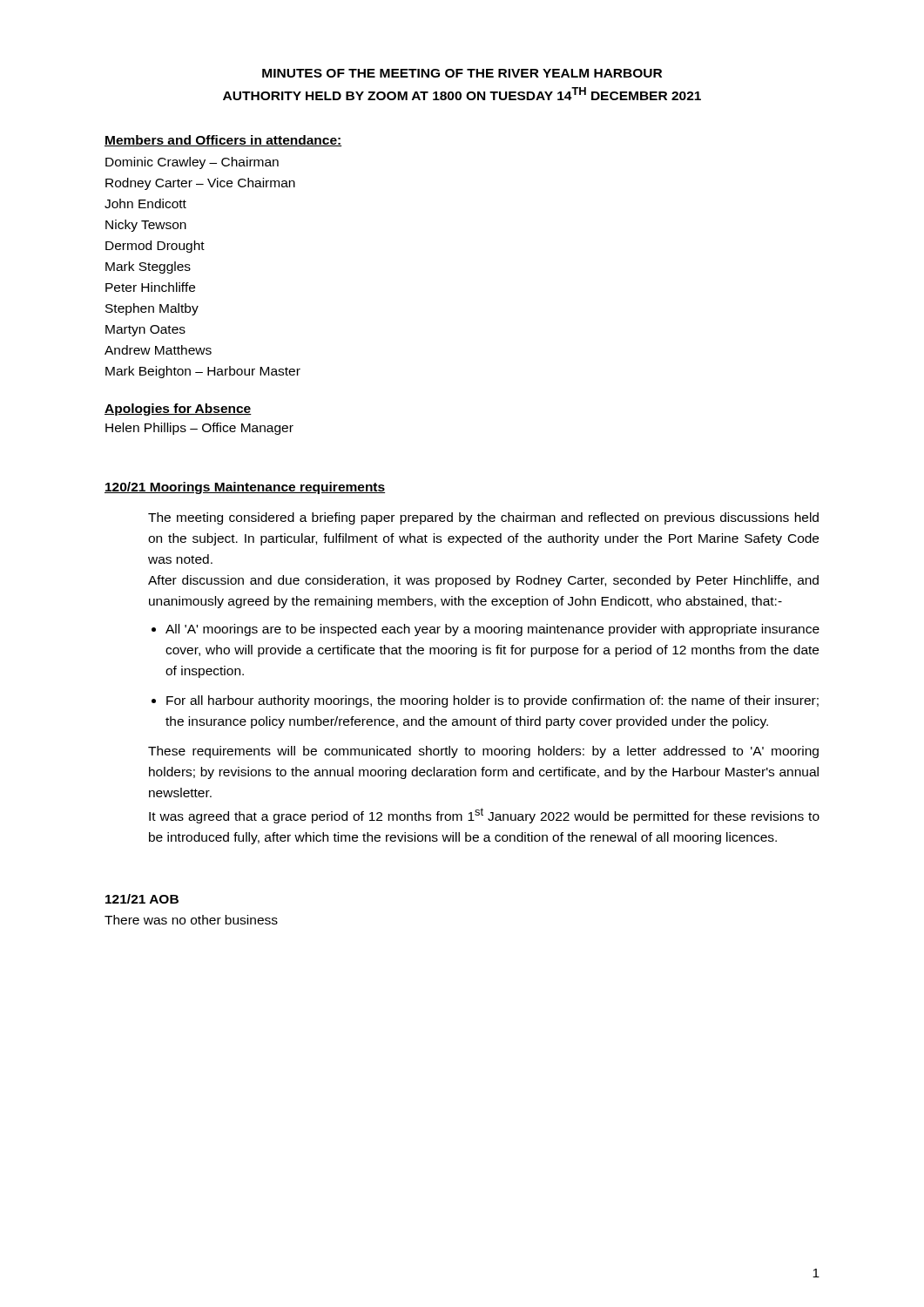This screenshot has height=1307, width=924.
Task: Find "121/21 AOB" on this page
Action: pyautogui.click(x=142, y=899)
